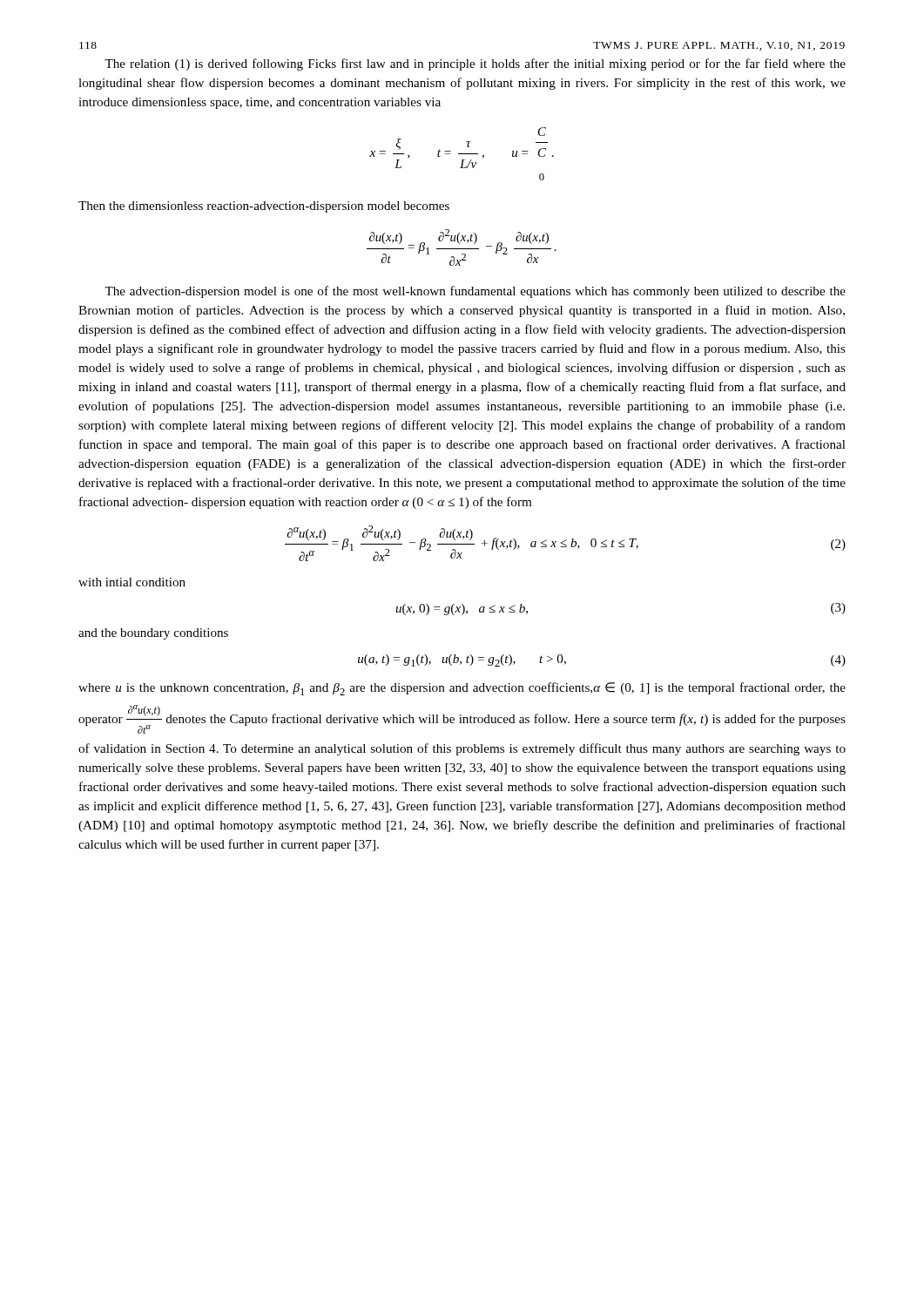924x1307 pixels.
Task: Navigate to the region starting "∂u(x,t)∂t = β1"
Action: click(x=462, y=248)
